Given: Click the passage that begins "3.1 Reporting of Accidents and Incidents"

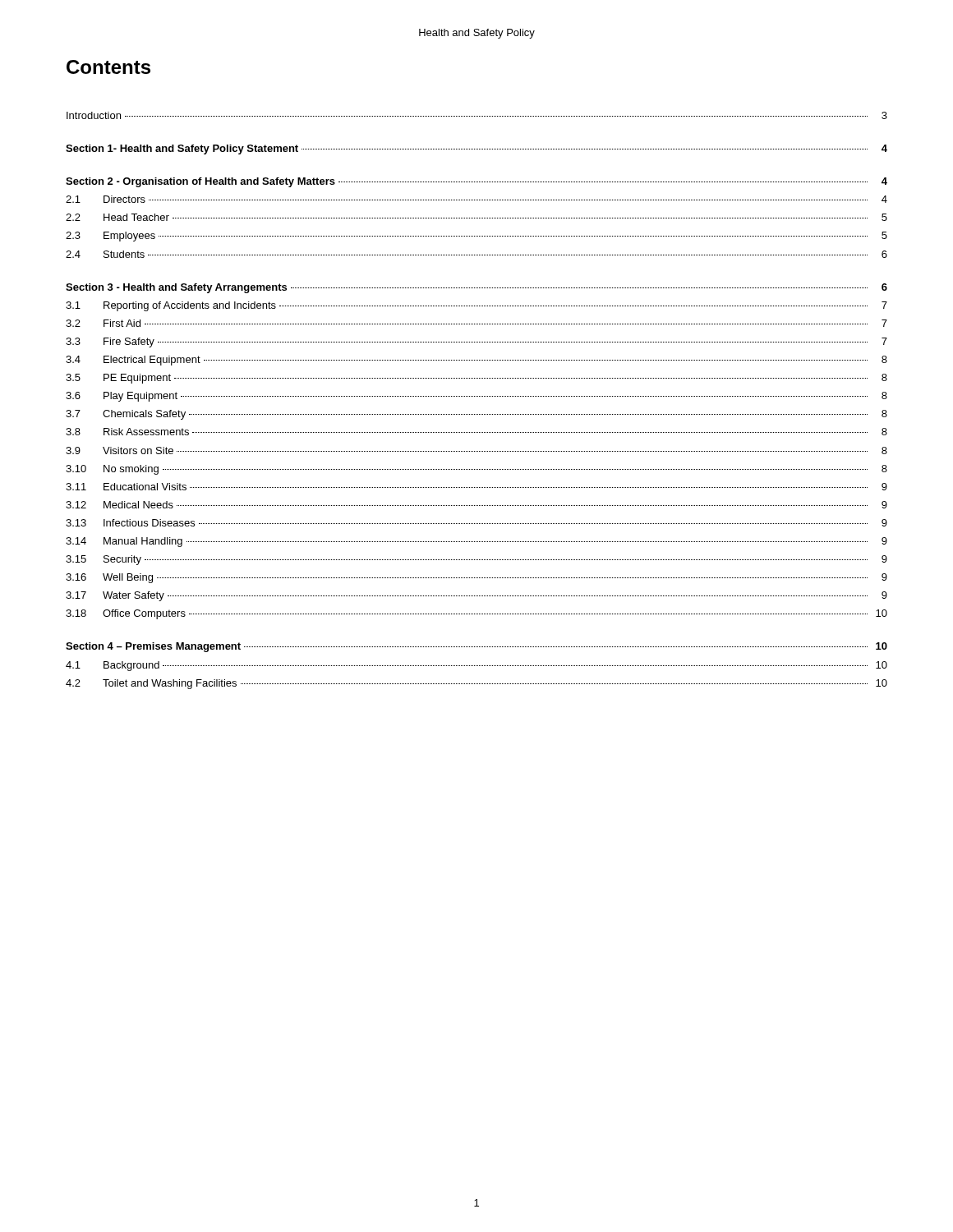Looking at the screenshot, I should [x=476, y=305].
